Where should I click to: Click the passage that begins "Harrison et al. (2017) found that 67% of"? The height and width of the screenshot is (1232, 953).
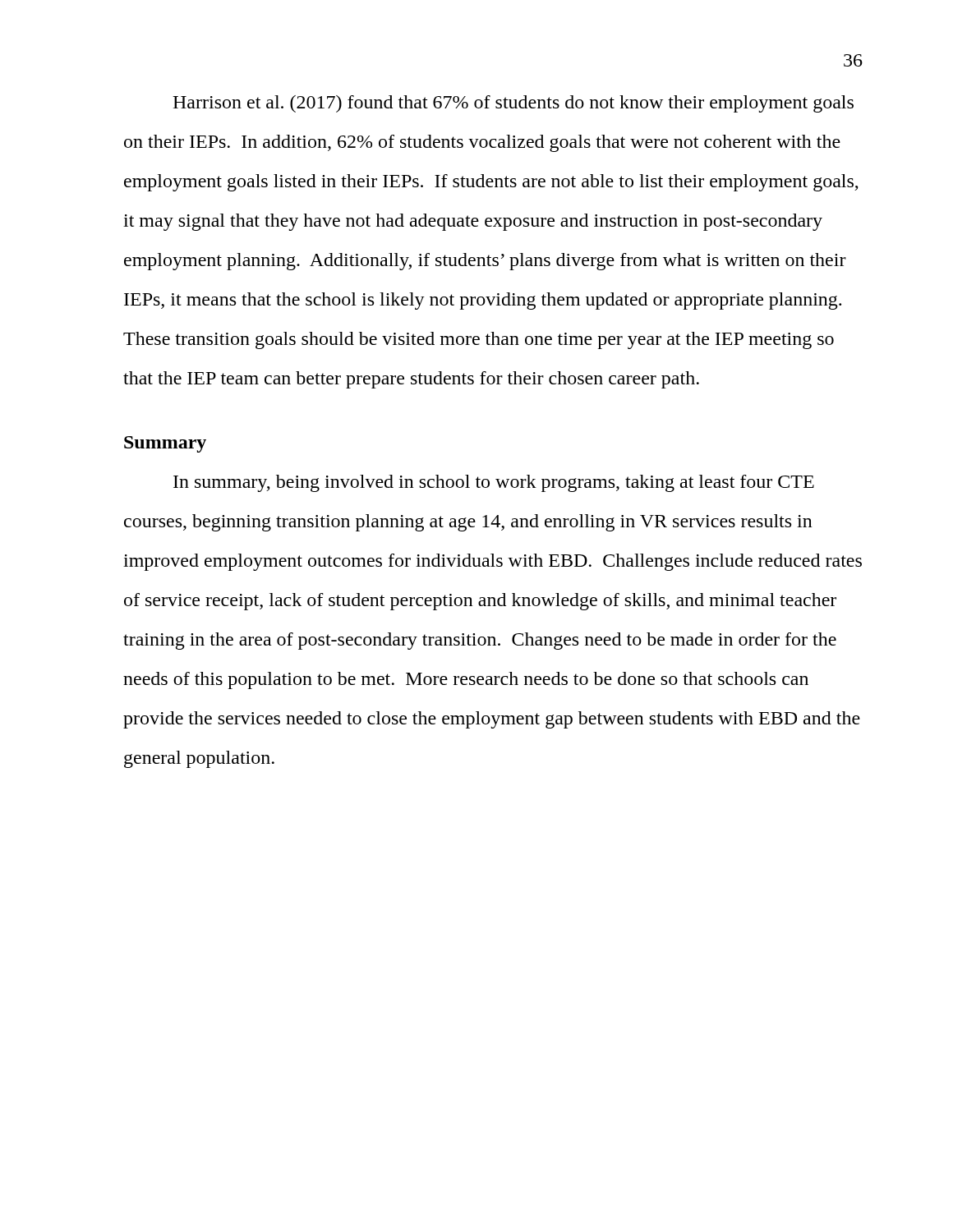513,104
